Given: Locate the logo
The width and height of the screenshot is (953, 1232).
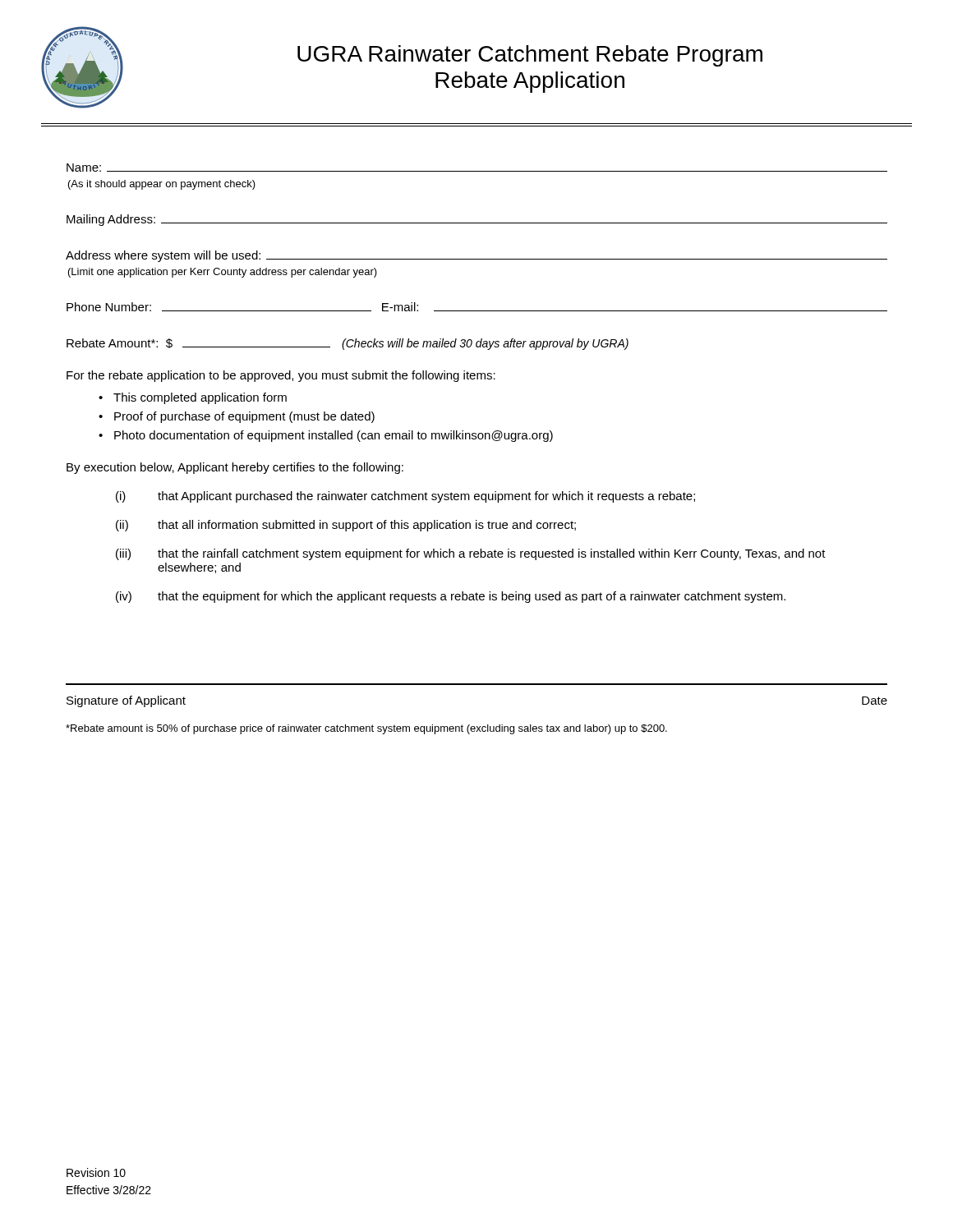Looking at the screenshot, I should tap(82, 67).
